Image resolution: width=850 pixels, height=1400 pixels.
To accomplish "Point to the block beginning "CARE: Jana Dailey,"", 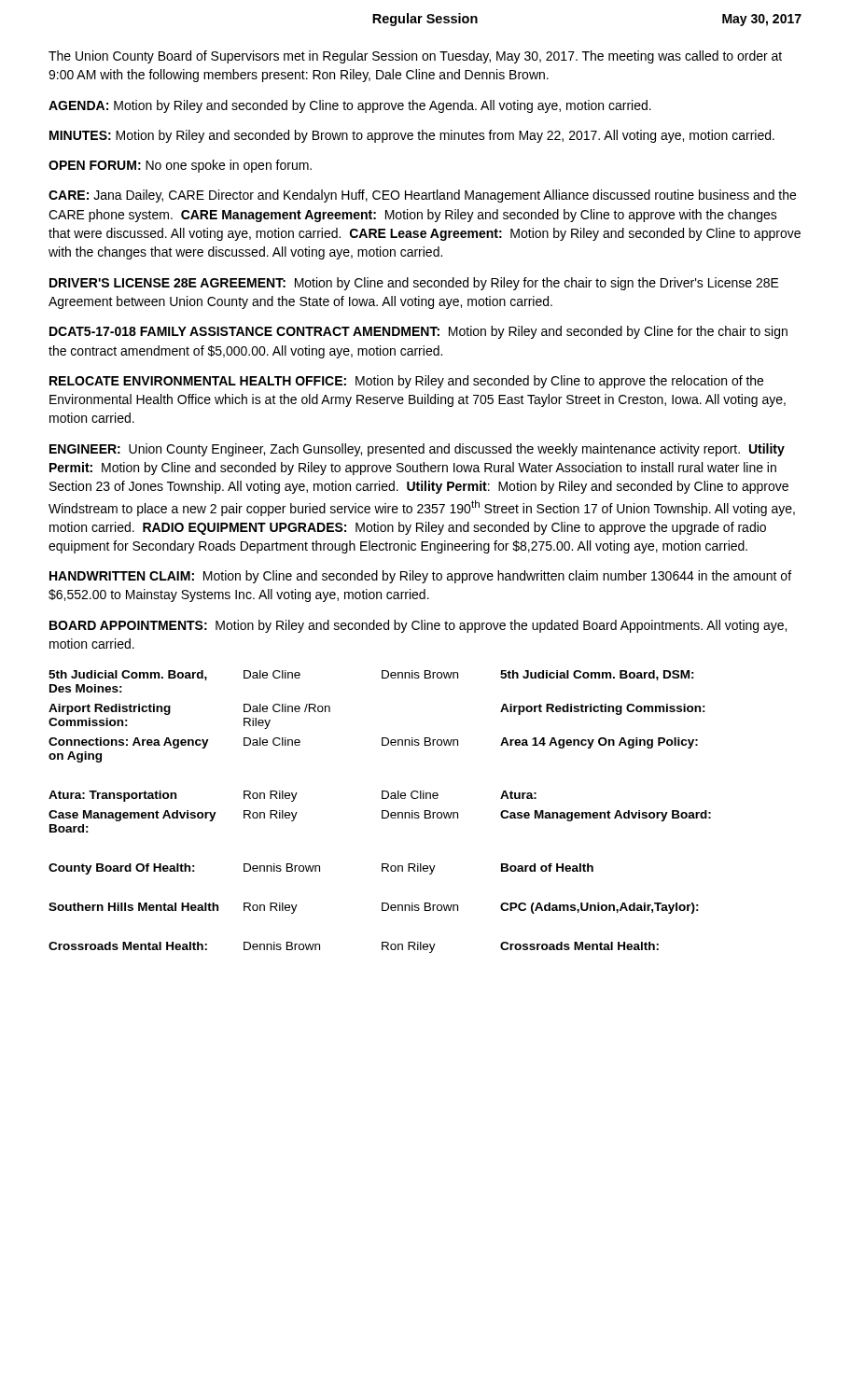I will pos(425,224).
